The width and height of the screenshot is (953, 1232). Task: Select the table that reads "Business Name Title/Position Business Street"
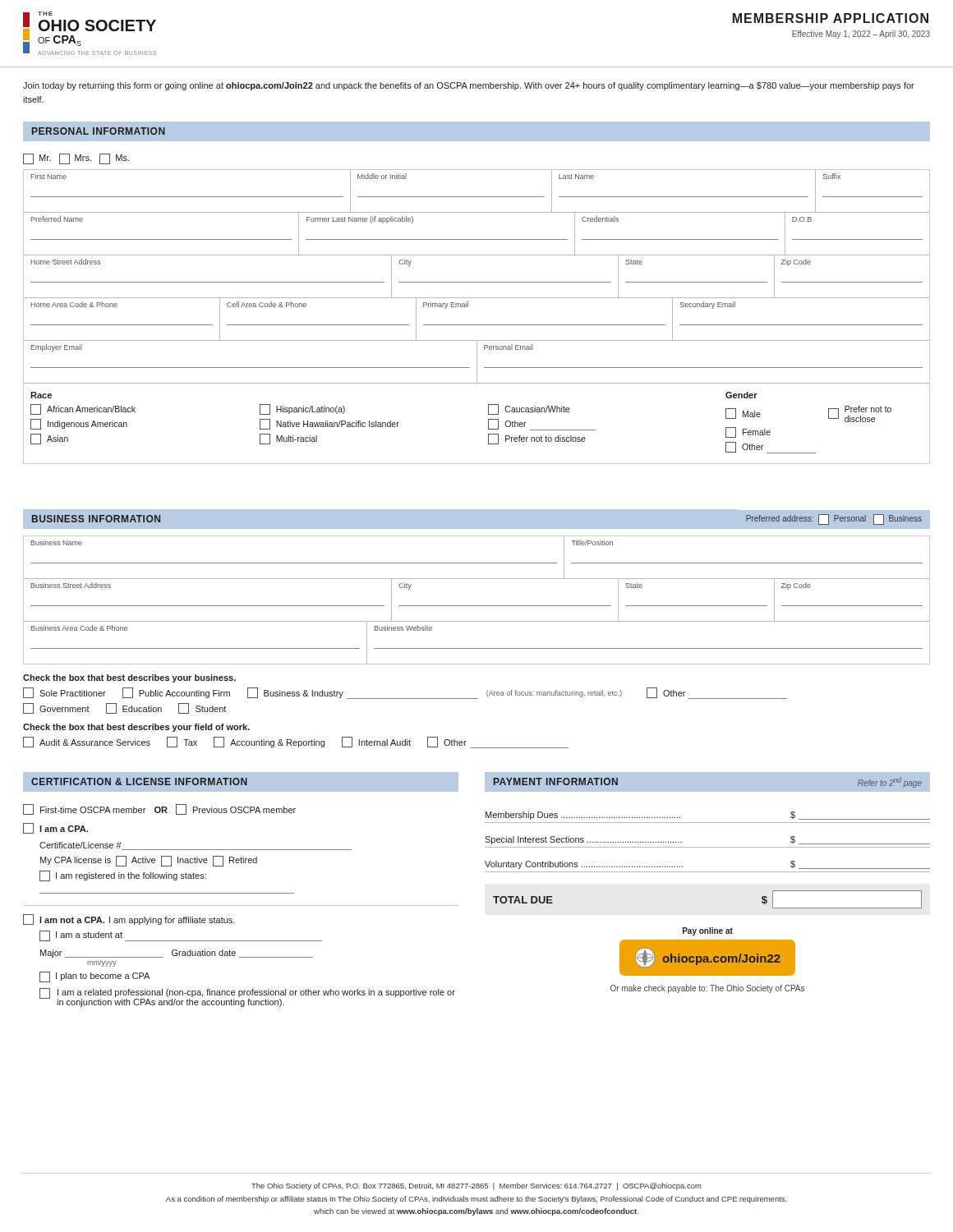pos(476,600)
